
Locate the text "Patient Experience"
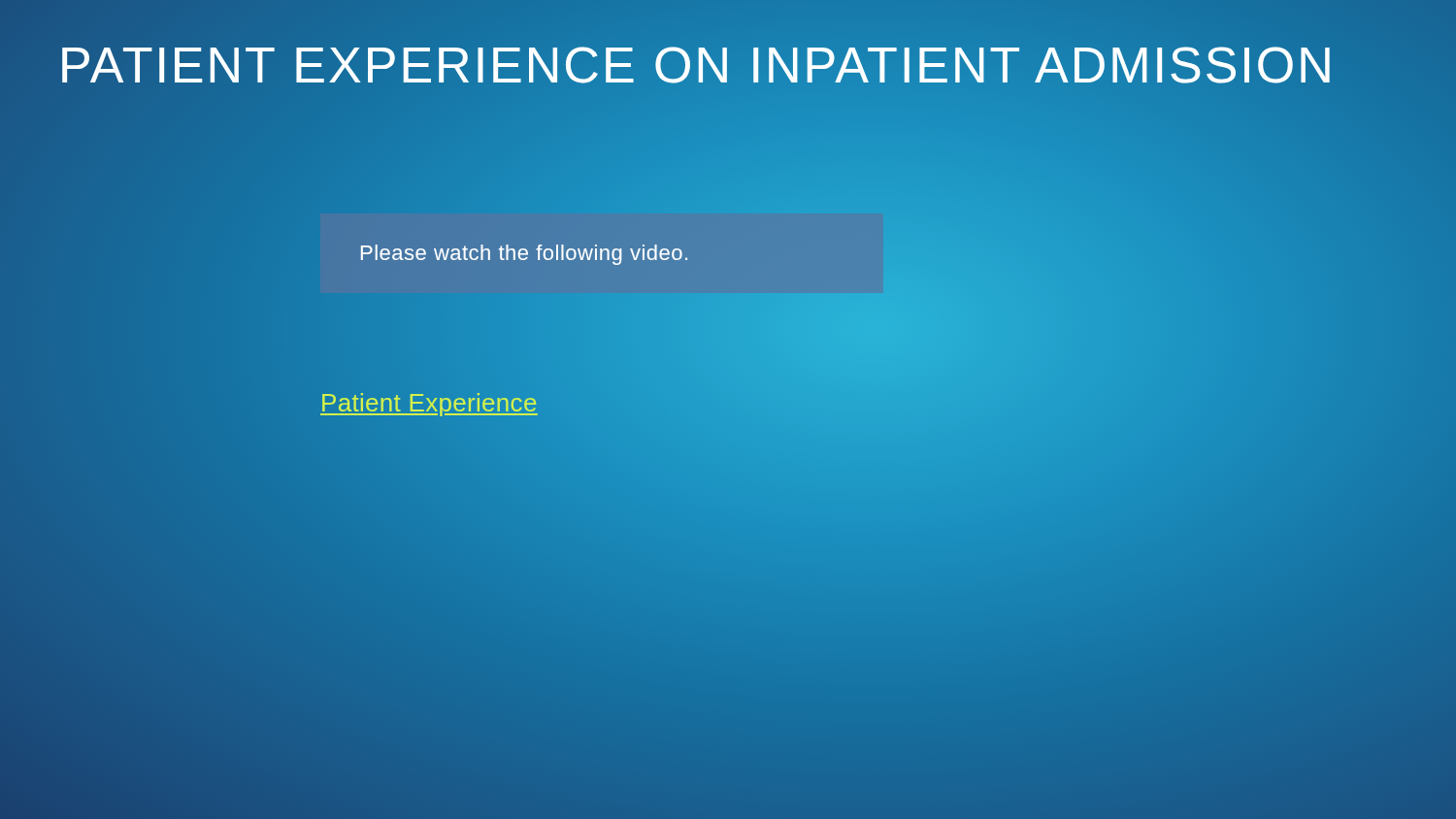click(429, 403)
